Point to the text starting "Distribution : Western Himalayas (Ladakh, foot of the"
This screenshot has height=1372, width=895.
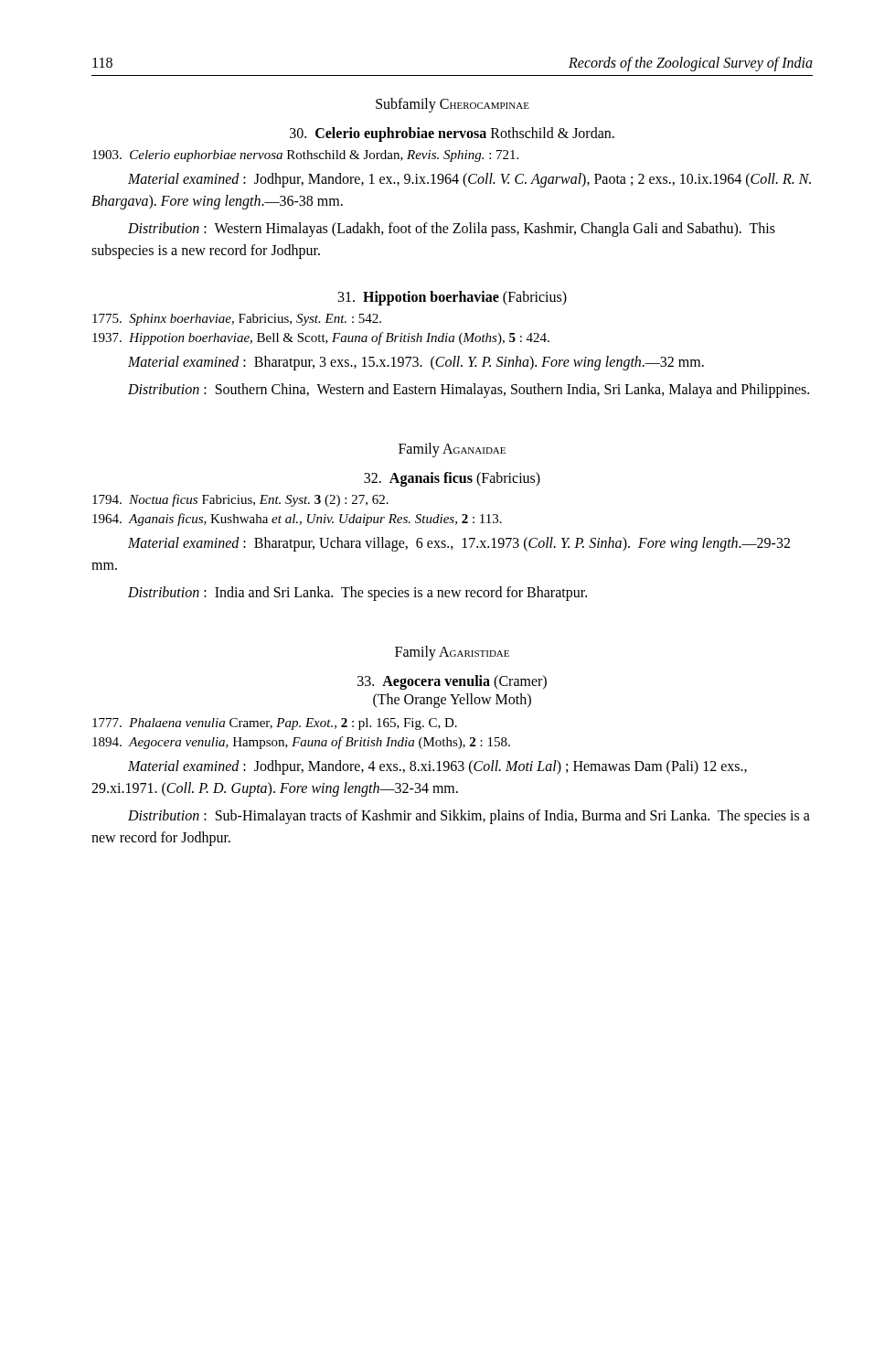pyautogui.click(x=433, y=239)
